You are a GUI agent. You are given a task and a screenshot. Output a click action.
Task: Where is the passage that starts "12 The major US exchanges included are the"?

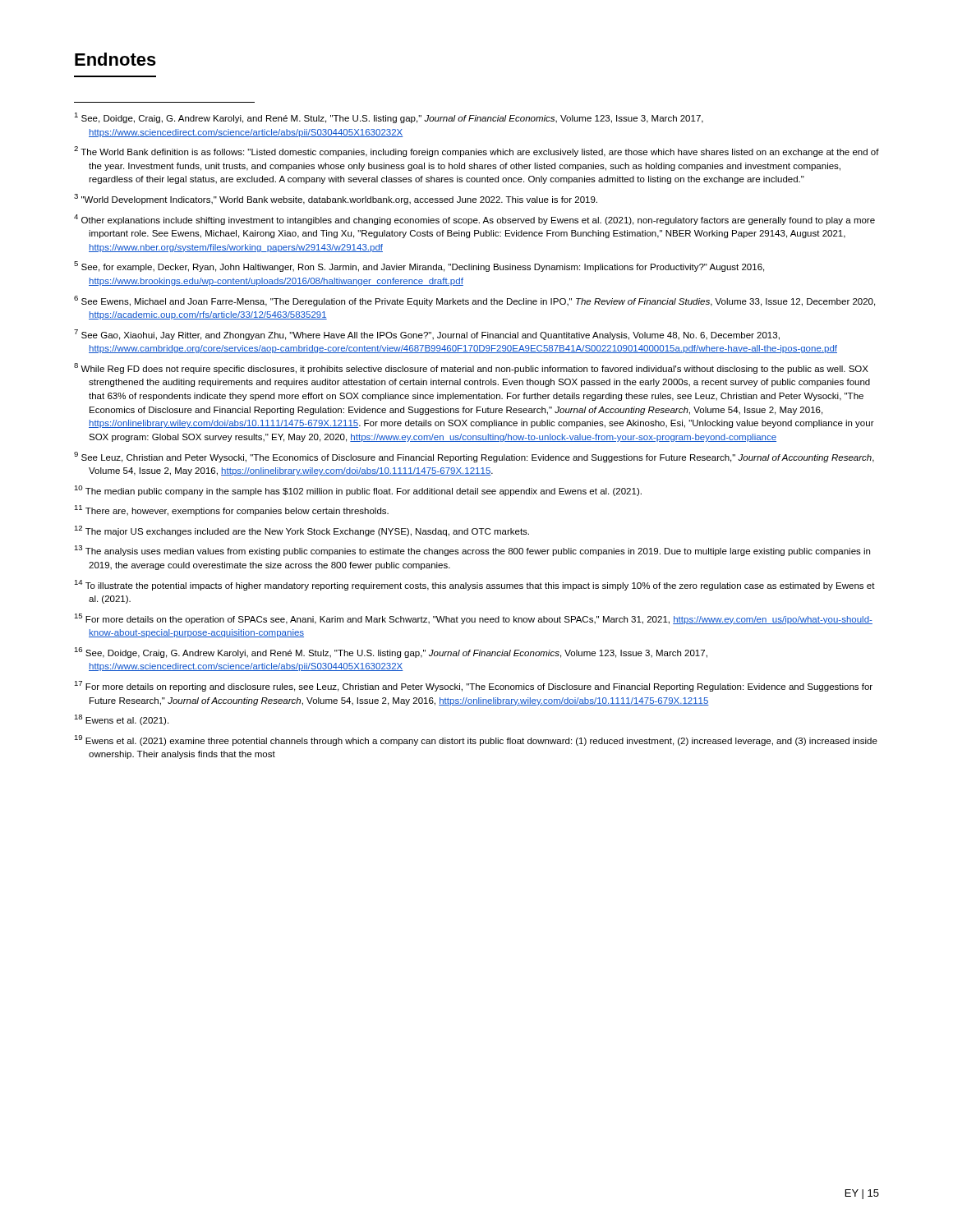point(302,530)
